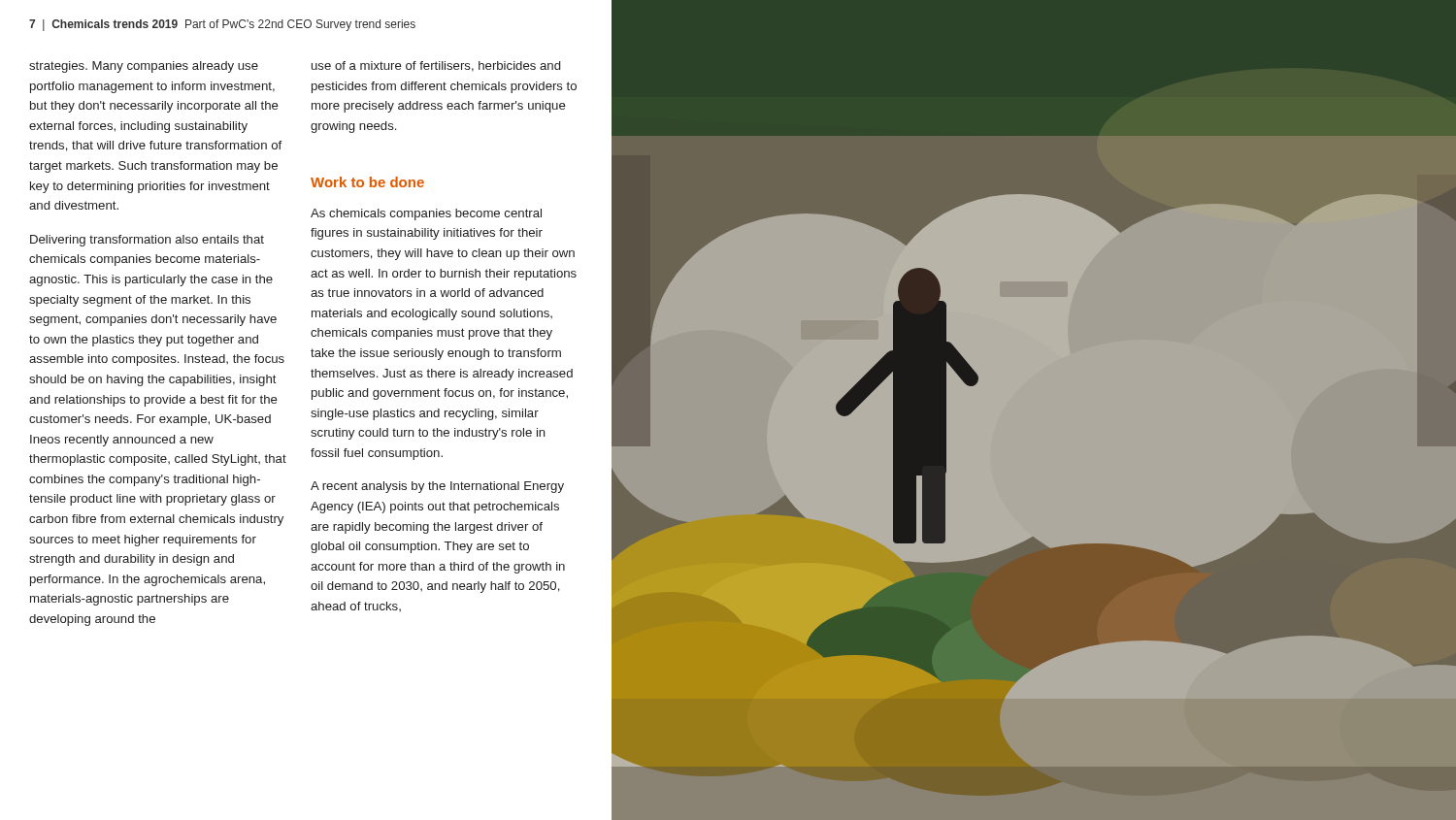Find the block on this page that starts "strategies. Many companies already use portfolio management to"
1456x820 pixels.
tap(159, 343)
